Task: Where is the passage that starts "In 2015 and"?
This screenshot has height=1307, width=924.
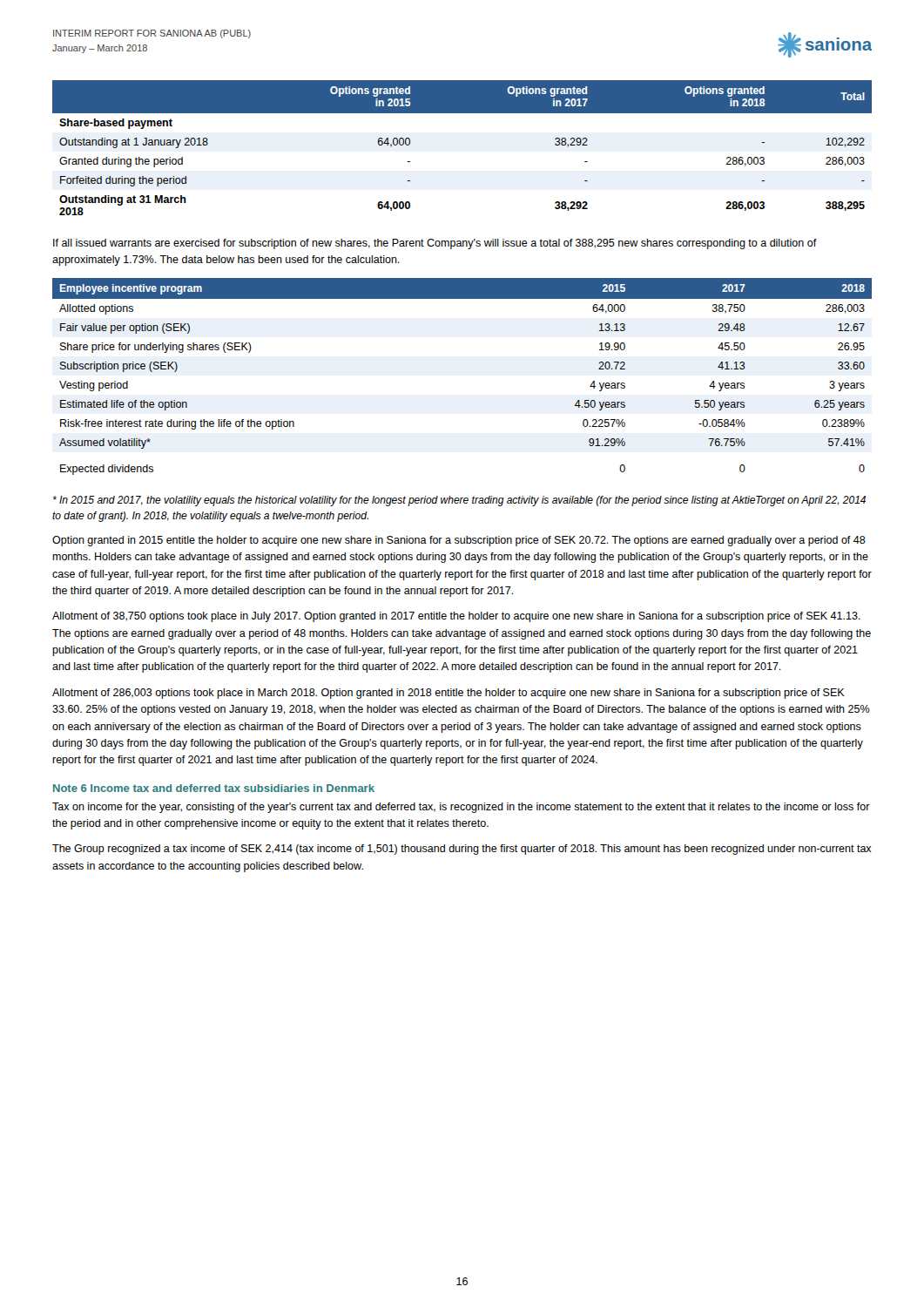Action: [x=459, y=508]
